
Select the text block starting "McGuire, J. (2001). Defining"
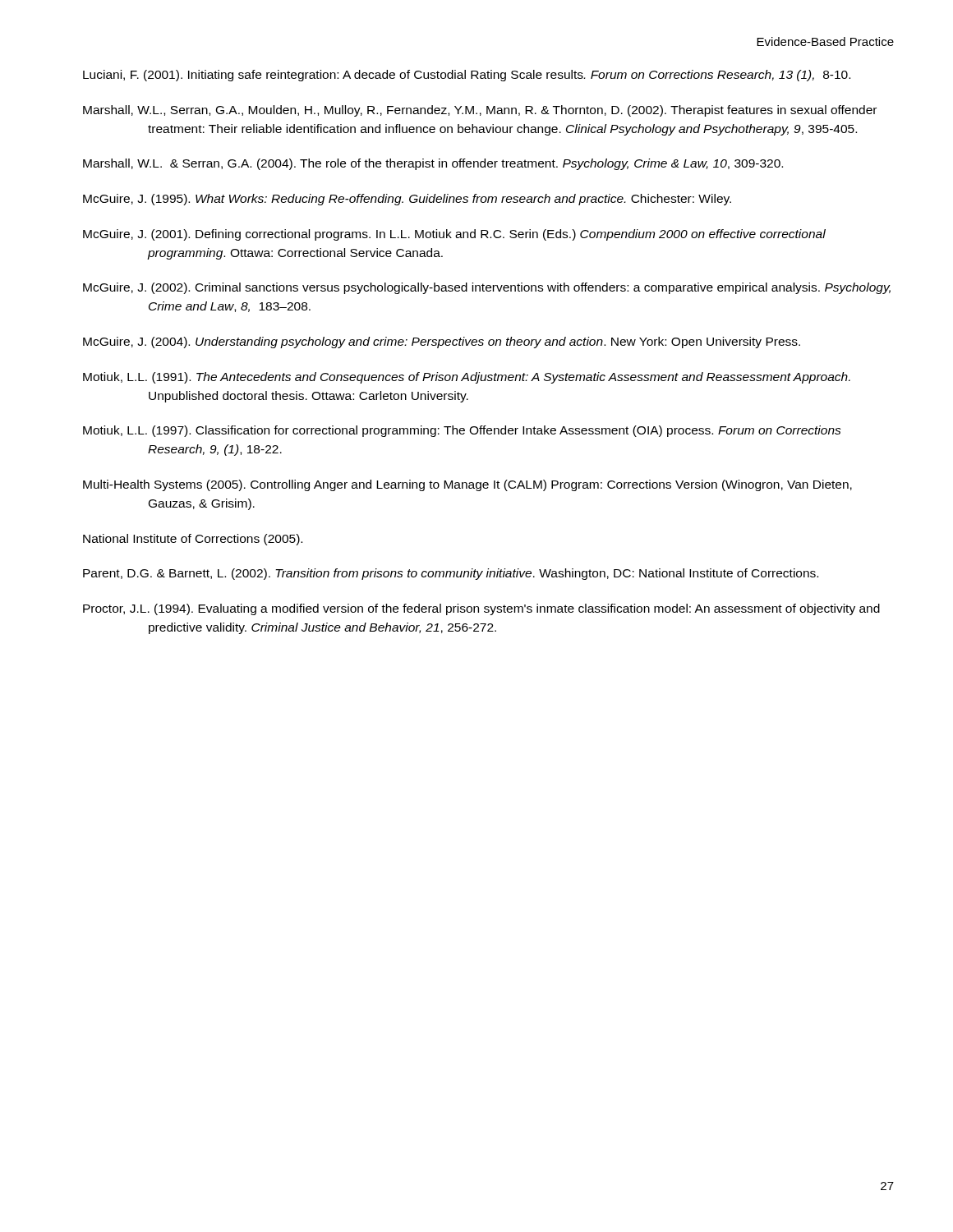coord(454,243)
